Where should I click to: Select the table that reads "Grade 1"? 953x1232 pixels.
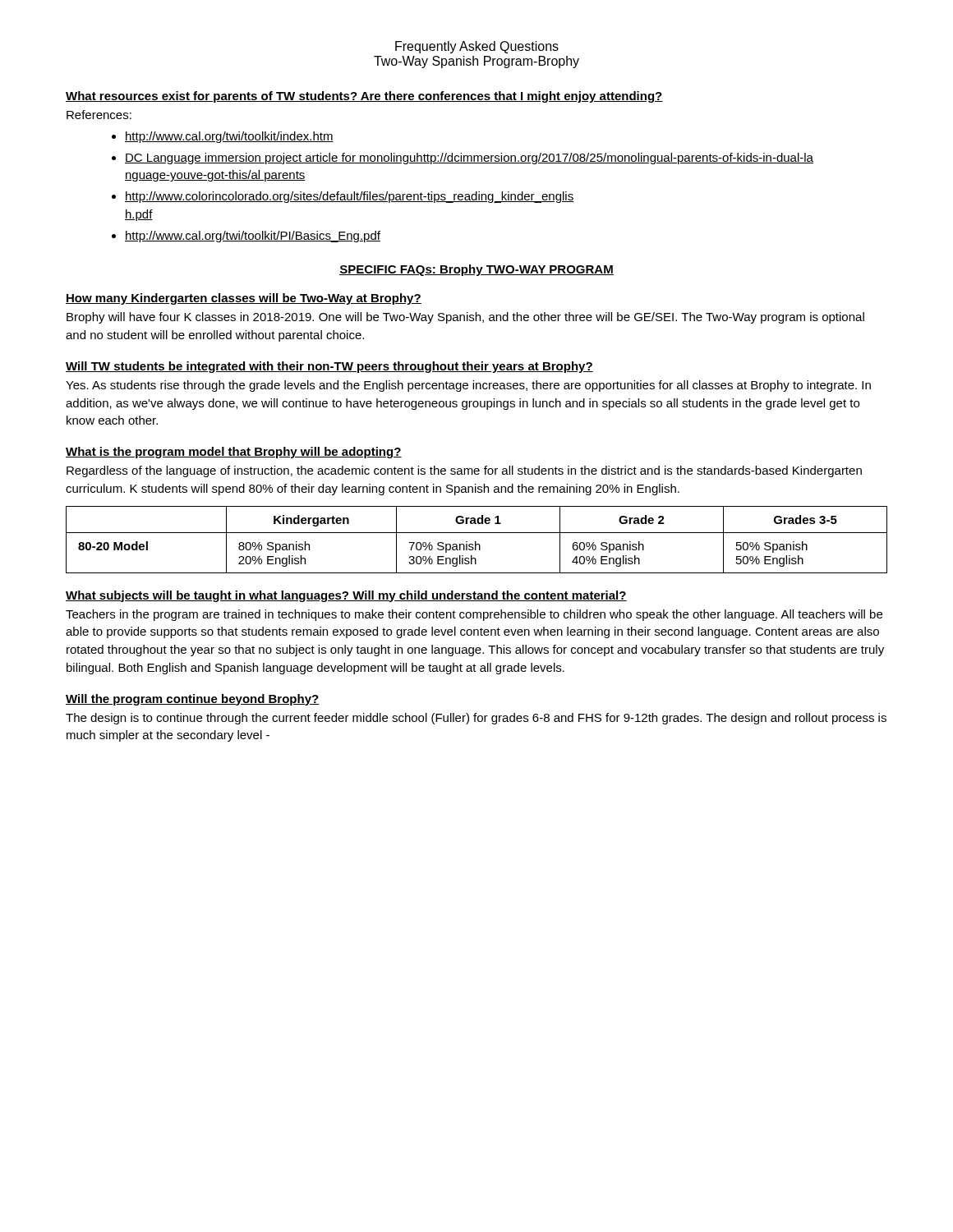pyautogui.click(x=476, y=539)
